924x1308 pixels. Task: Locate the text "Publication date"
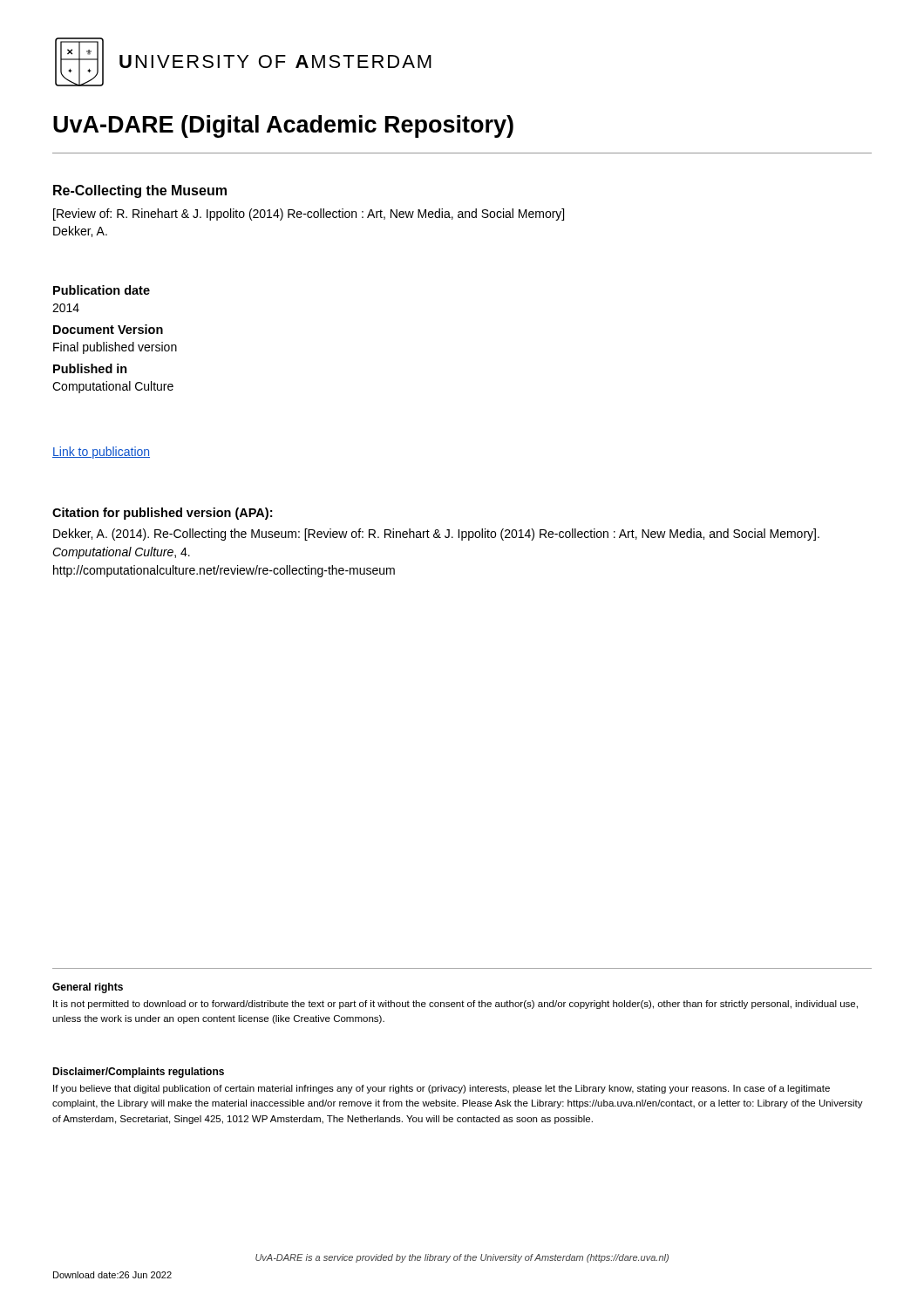coord(101,290)
